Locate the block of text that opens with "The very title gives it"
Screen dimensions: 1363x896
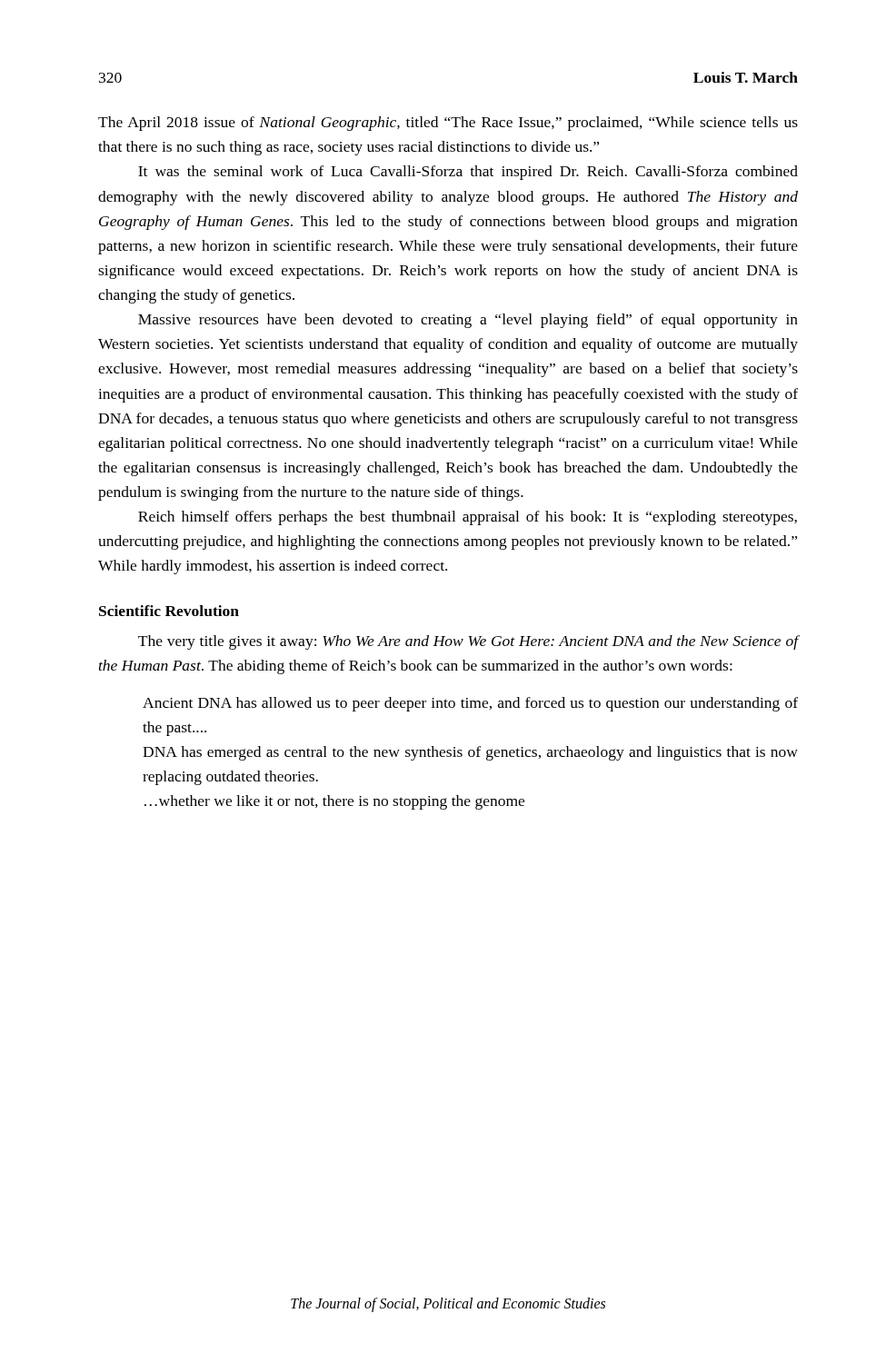point(448,653)
